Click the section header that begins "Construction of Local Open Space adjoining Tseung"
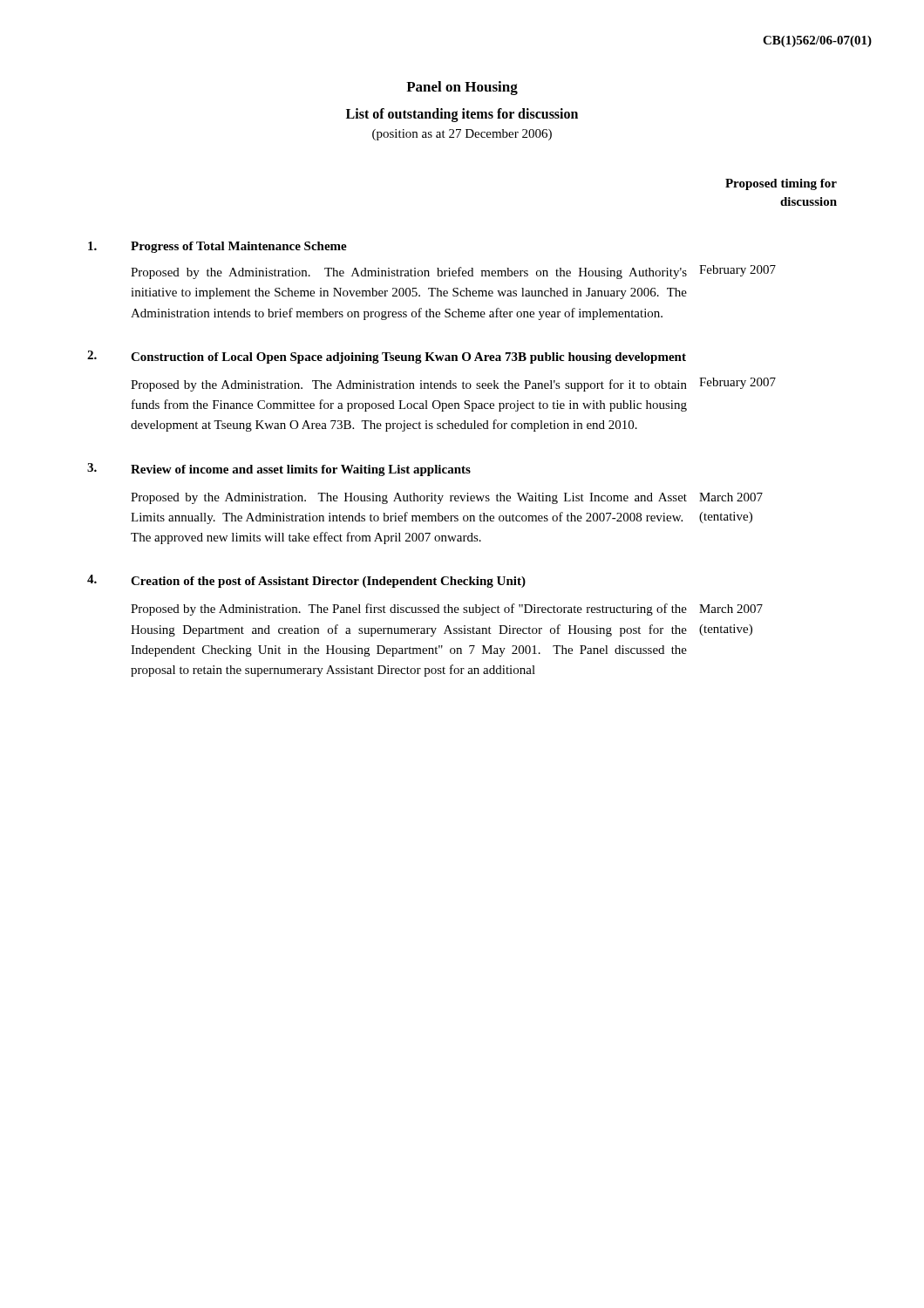This screenshot has width=924, height=1308. pyautogui.click(x=408, y=356)
